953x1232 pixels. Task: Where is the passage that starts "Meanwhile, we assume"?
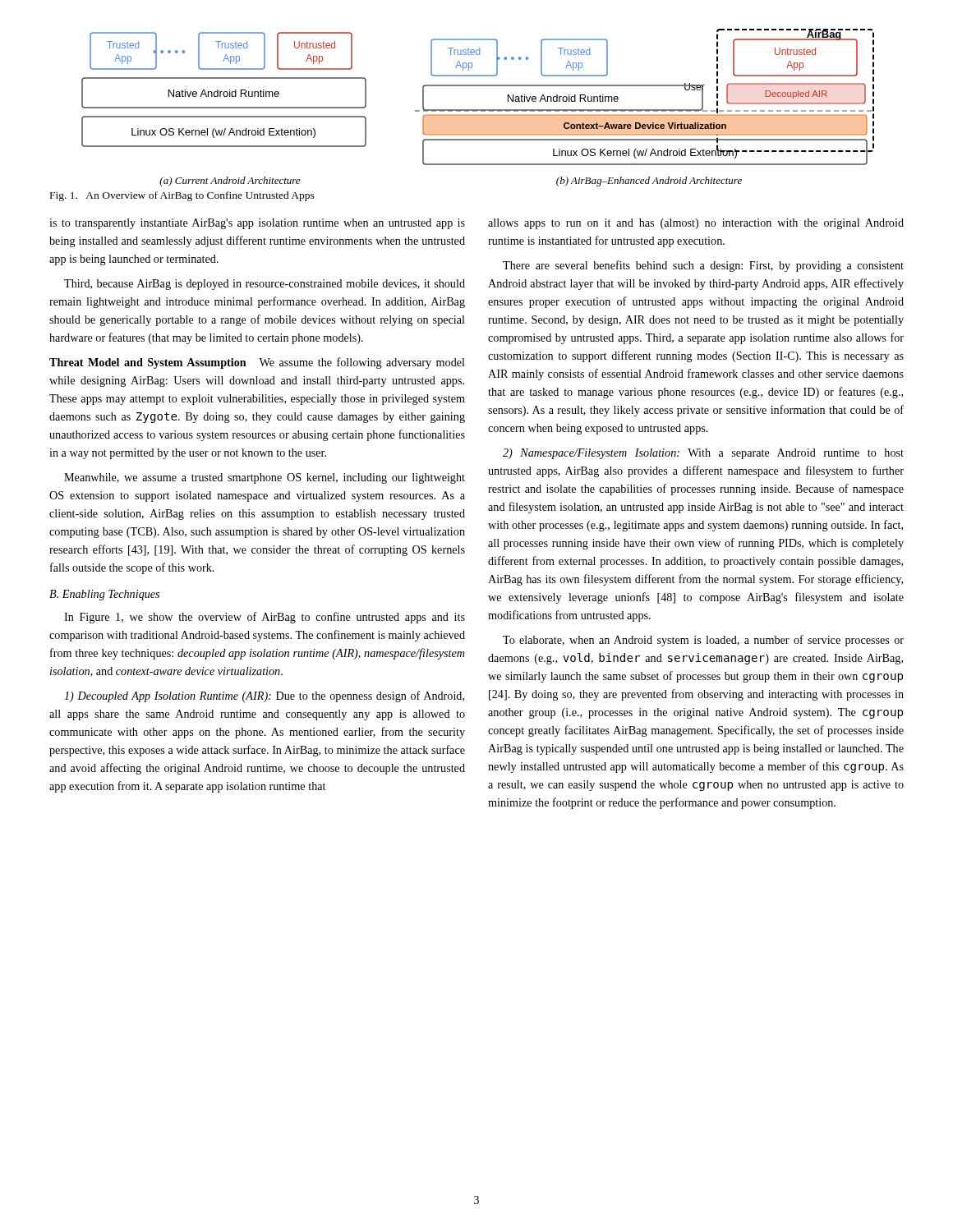tap(257, 522)
